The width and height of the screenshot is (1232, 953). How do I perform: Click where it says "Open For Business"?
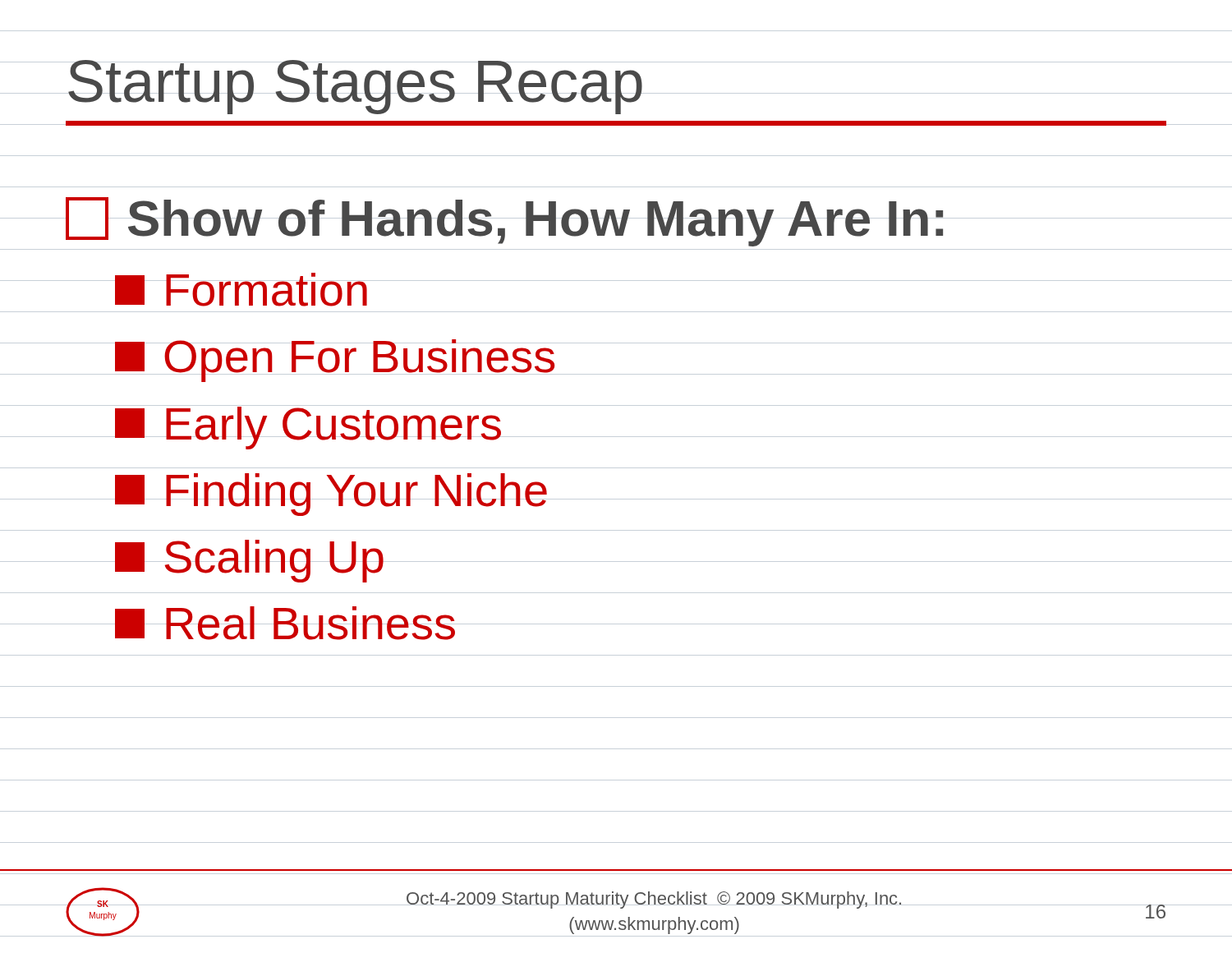(336, 357)
